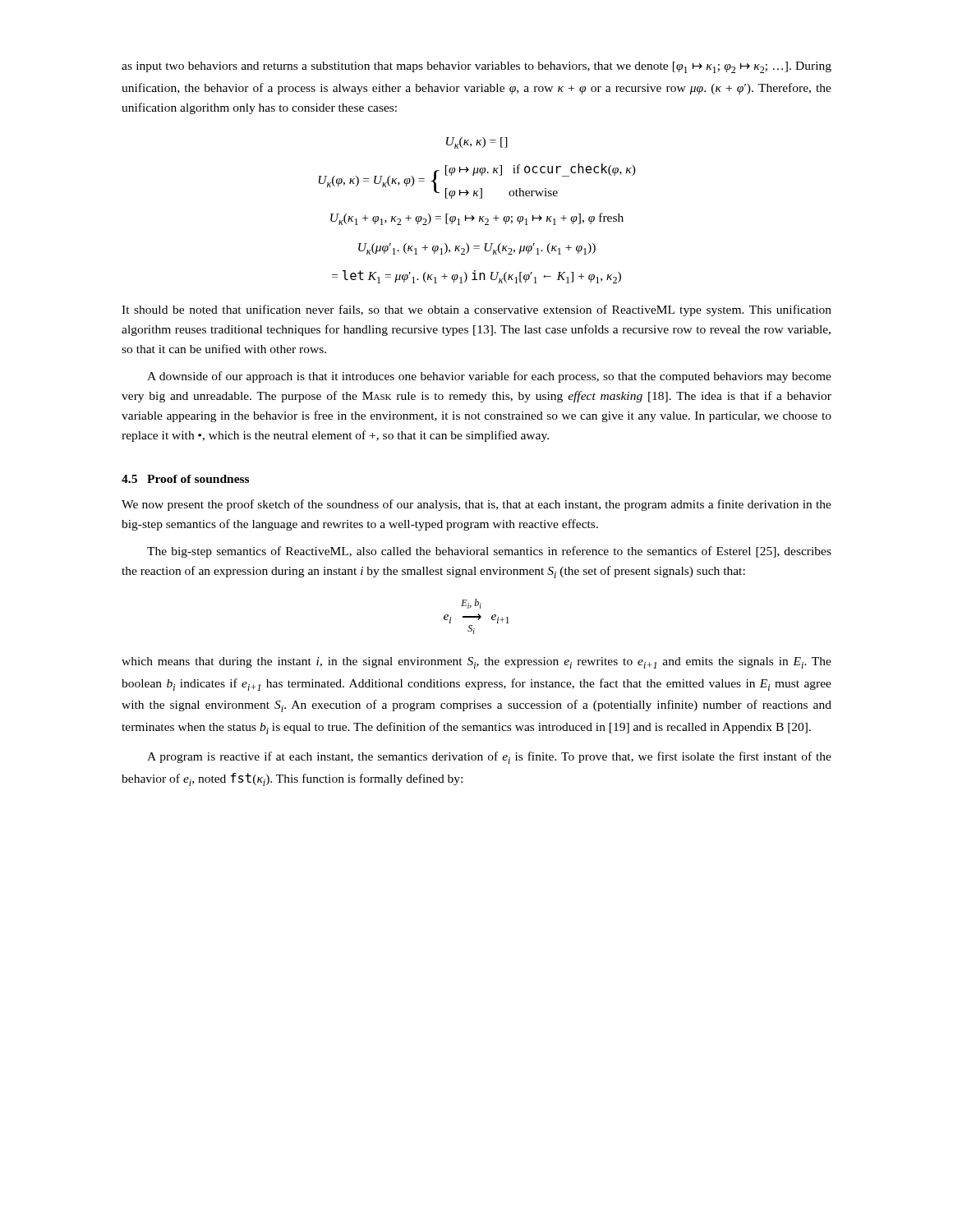953x1232 pixels.
Task: Point to the block beginning "It should be noted that unification never fails,"
Action: pos(476,329)
